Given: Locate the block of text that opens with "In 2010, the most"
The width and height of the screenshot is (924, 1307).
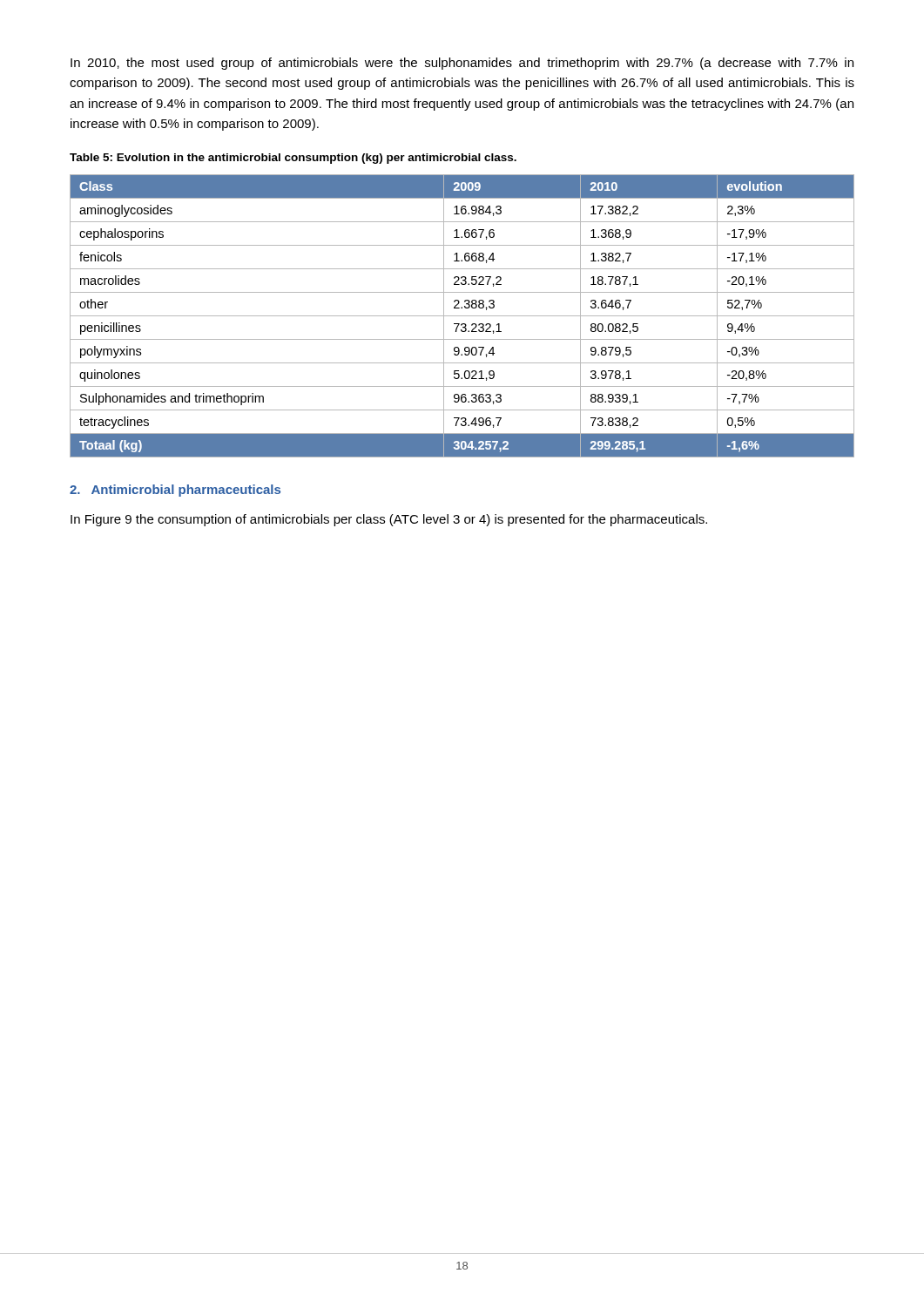Looking at the screenshot, I should click(x=462, y=93).
